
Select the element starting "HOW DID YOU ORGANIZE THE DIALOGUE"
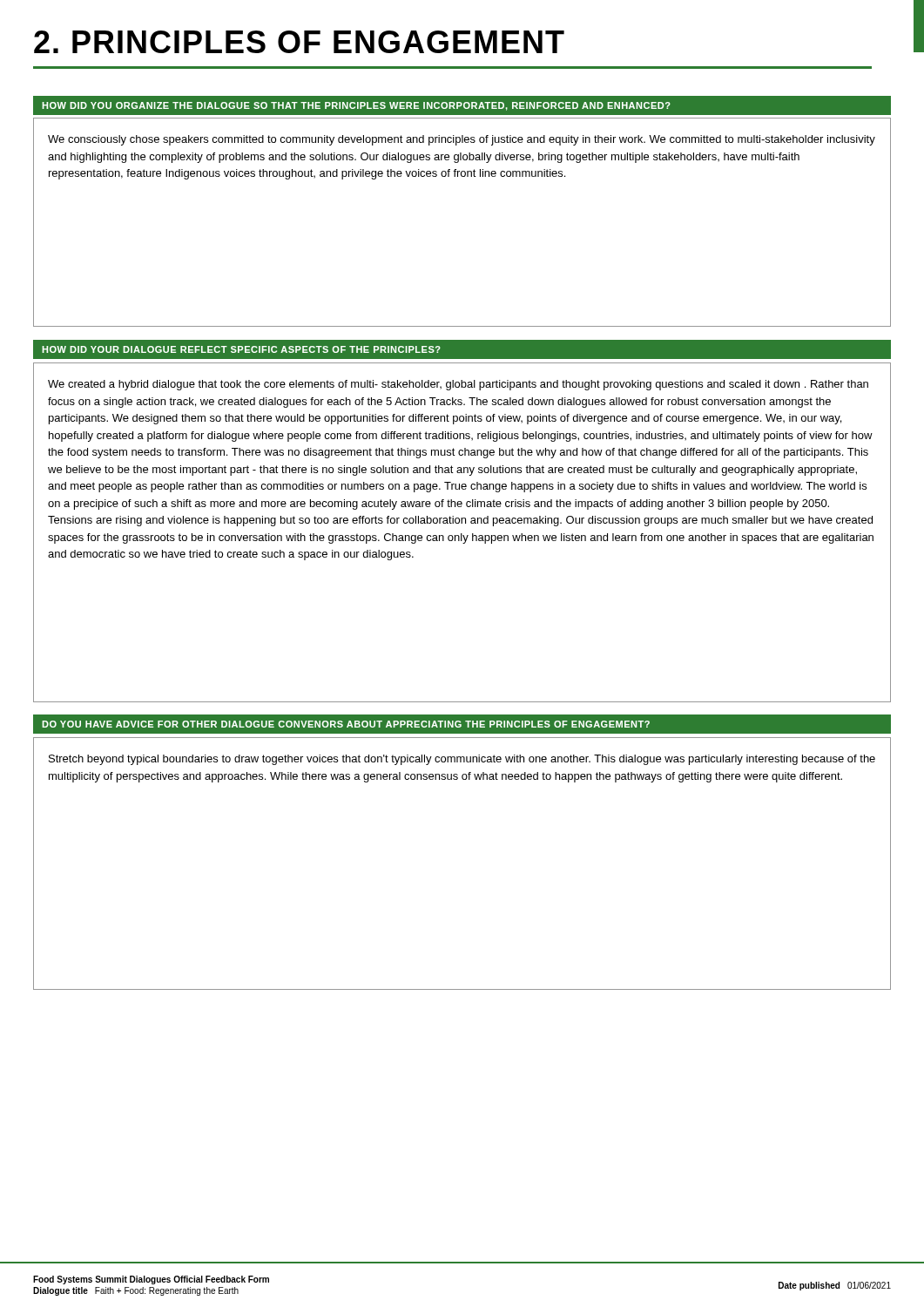pos(462,105)
